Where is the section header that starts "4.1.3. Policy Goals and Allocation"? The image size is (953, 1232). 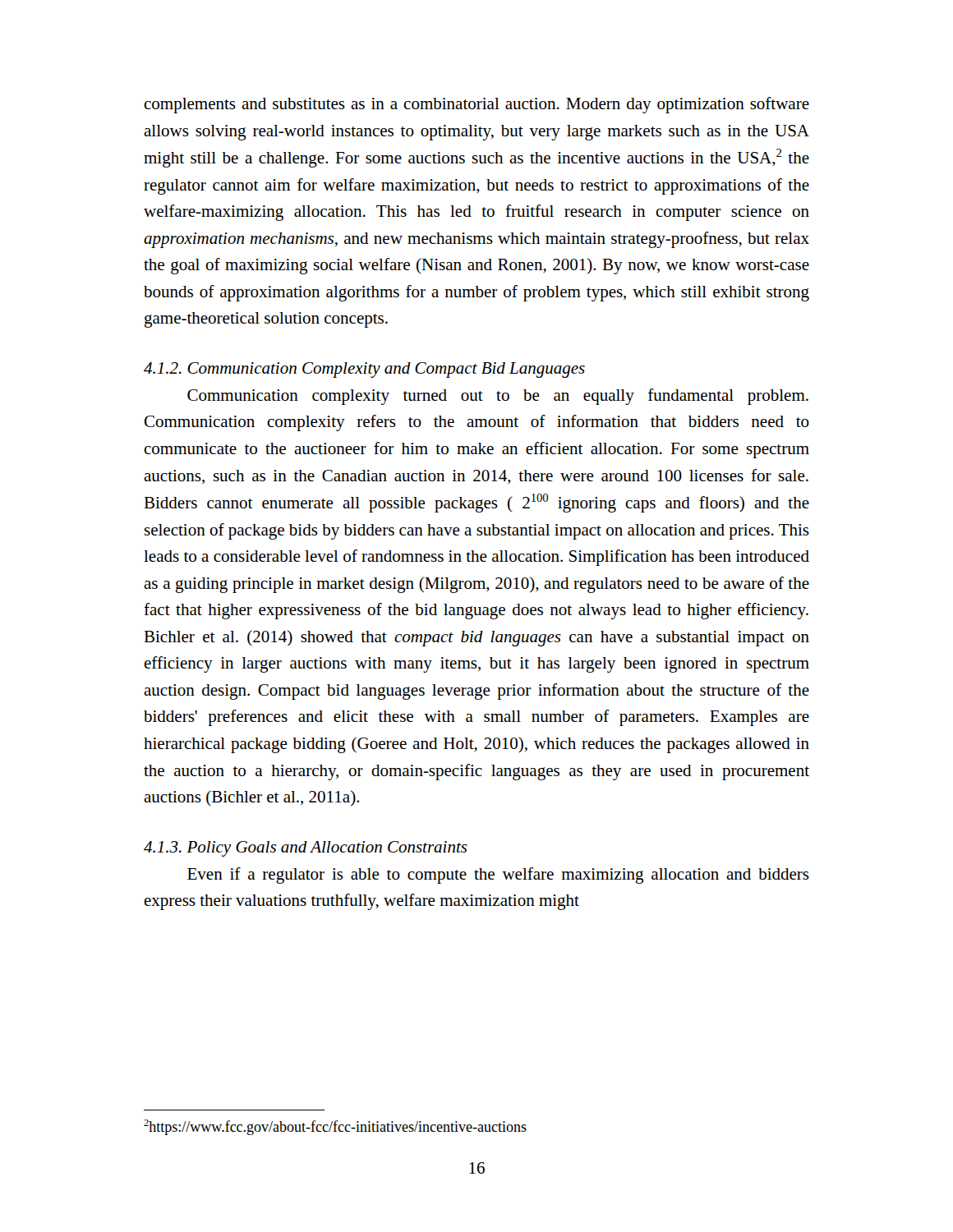click(x=306, y=847)
